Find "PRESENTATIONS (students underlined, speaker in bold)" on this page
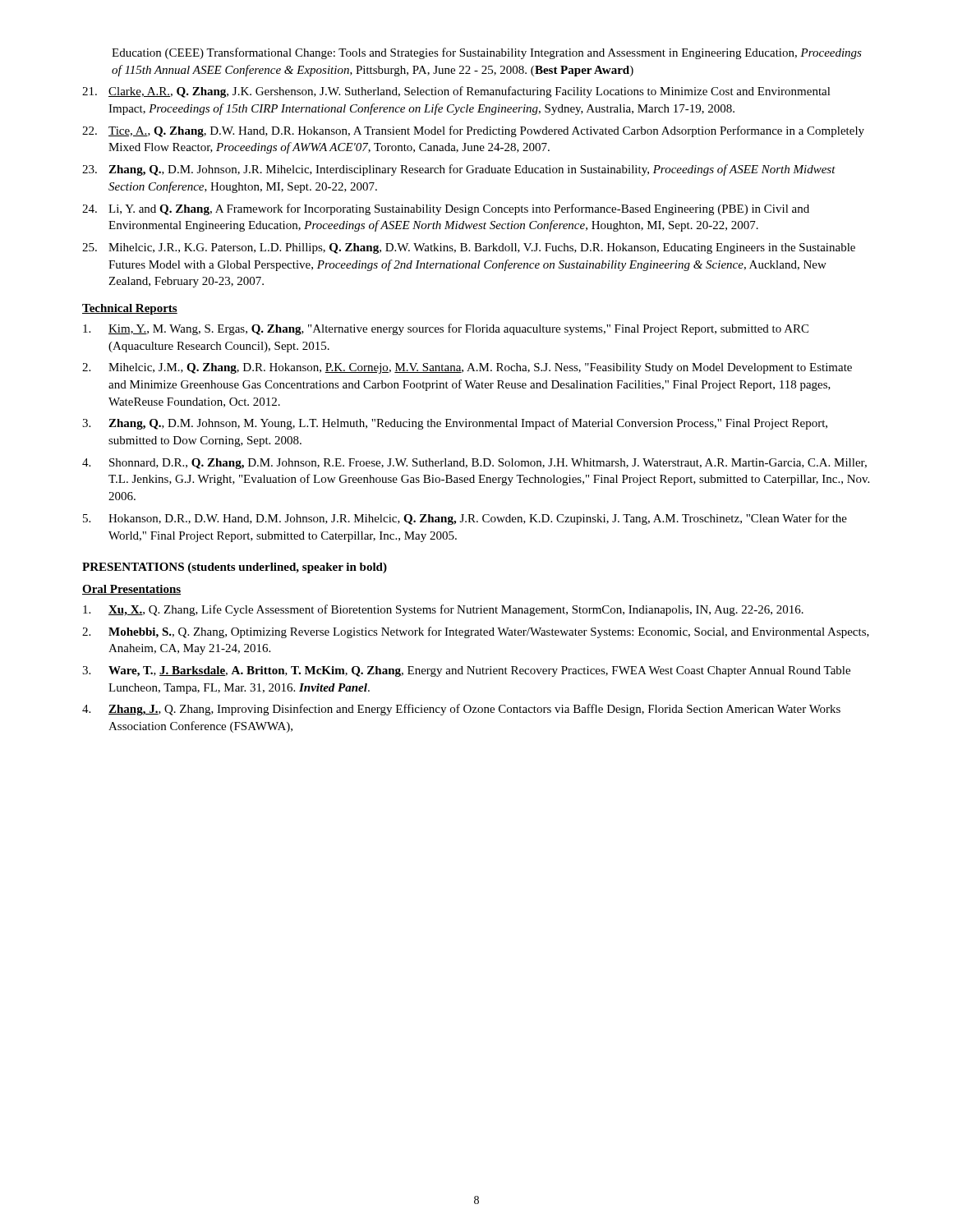This screenshot has width=953, height=1232. click(x=235, y=567)
